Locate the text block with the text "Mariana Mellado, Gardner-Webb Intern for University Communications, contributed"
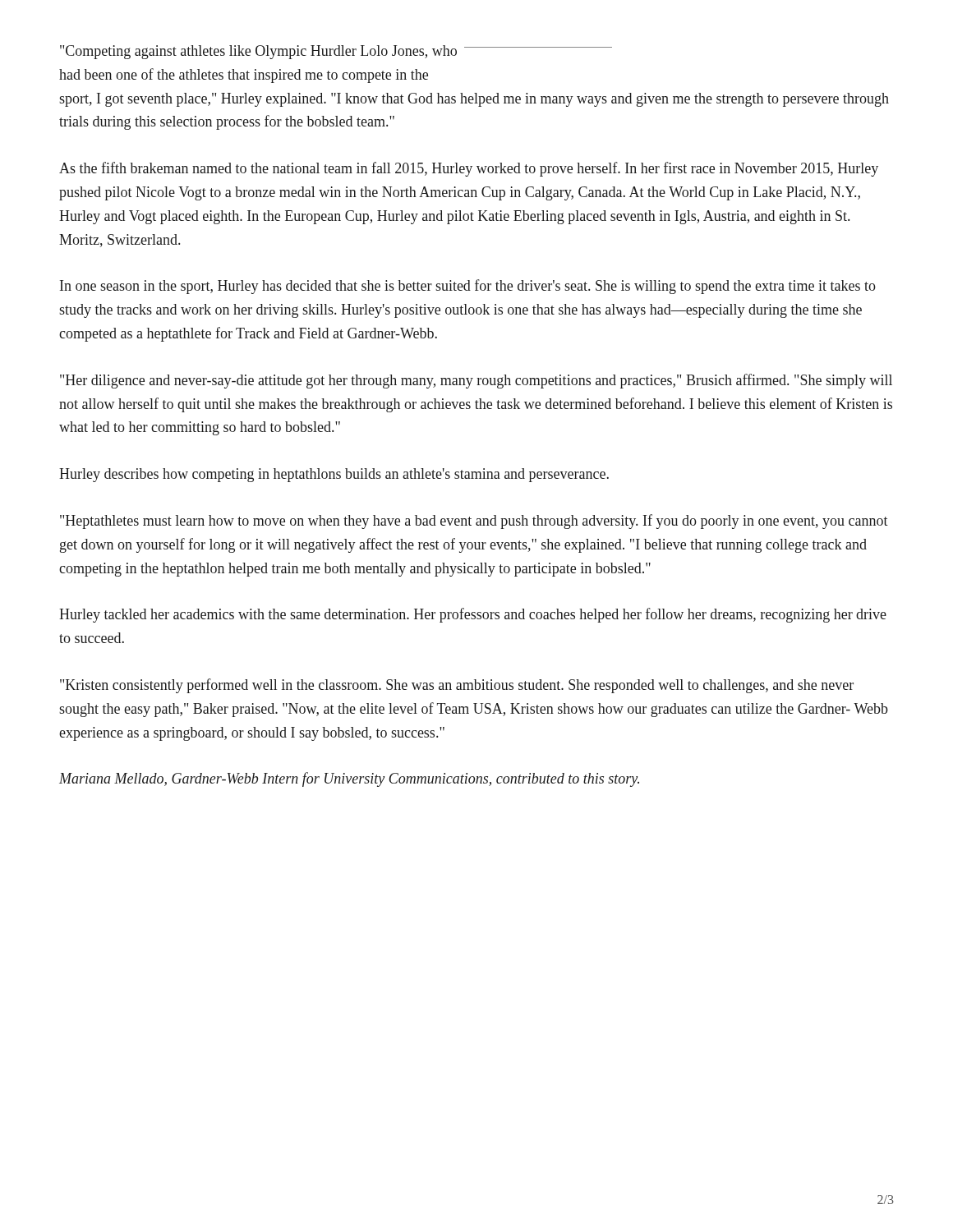This screenshot has height=1232, width=953. click(350, 779)
